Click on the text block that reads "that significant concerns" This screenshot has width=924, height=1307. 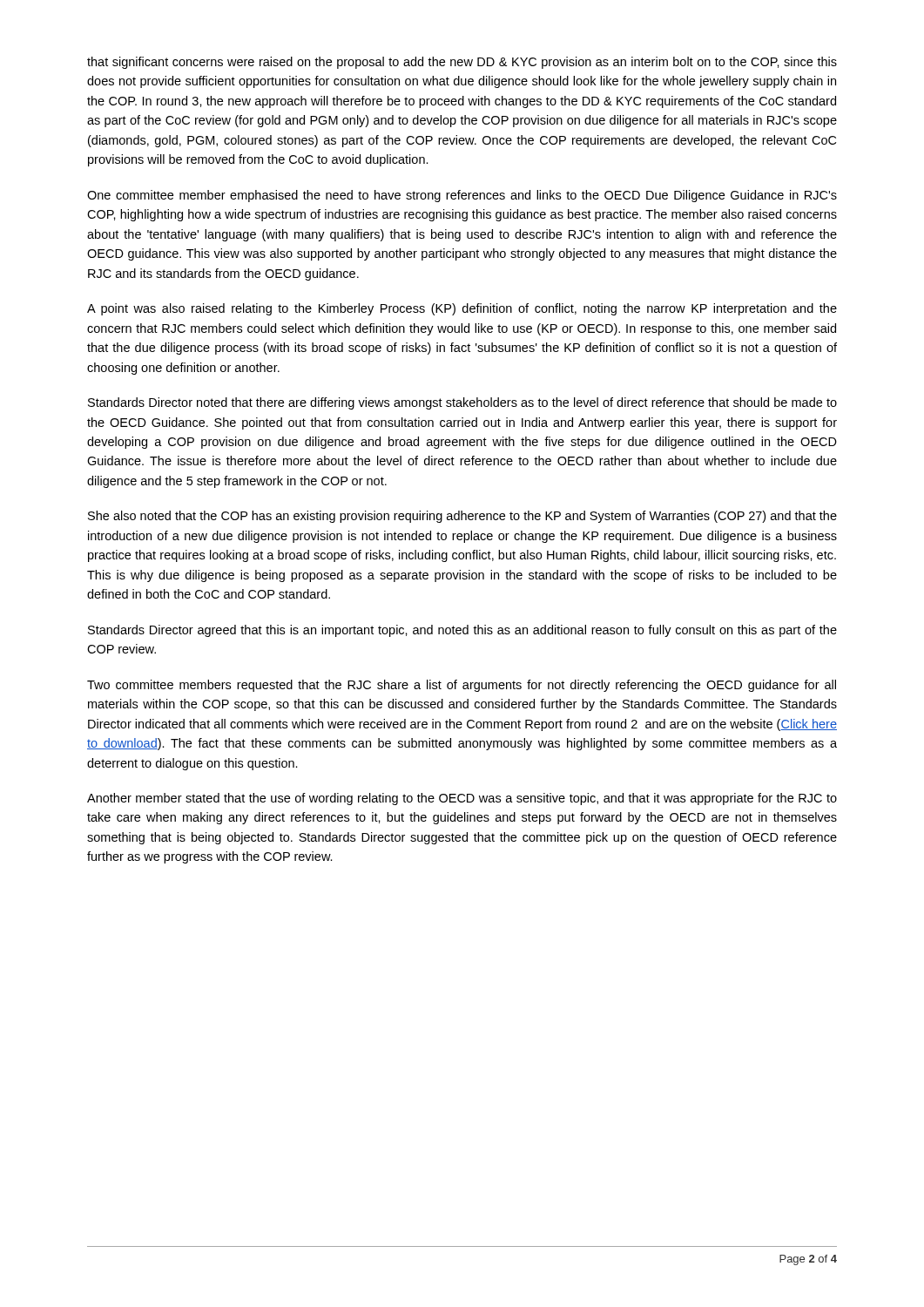(462, 111)
